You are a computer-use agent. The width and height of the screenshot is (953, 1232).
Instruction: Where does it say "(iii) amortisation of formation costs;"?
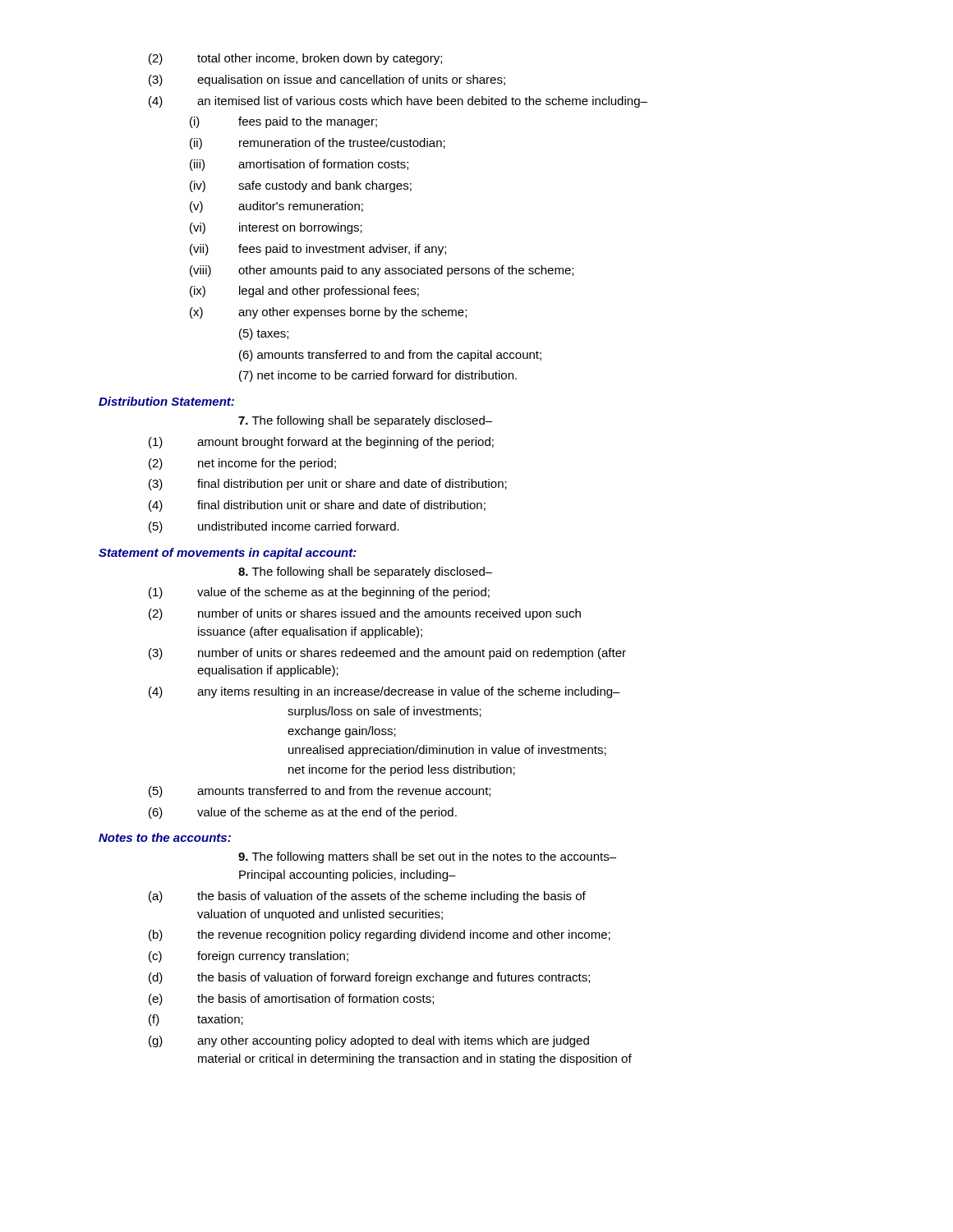[299, 165]
